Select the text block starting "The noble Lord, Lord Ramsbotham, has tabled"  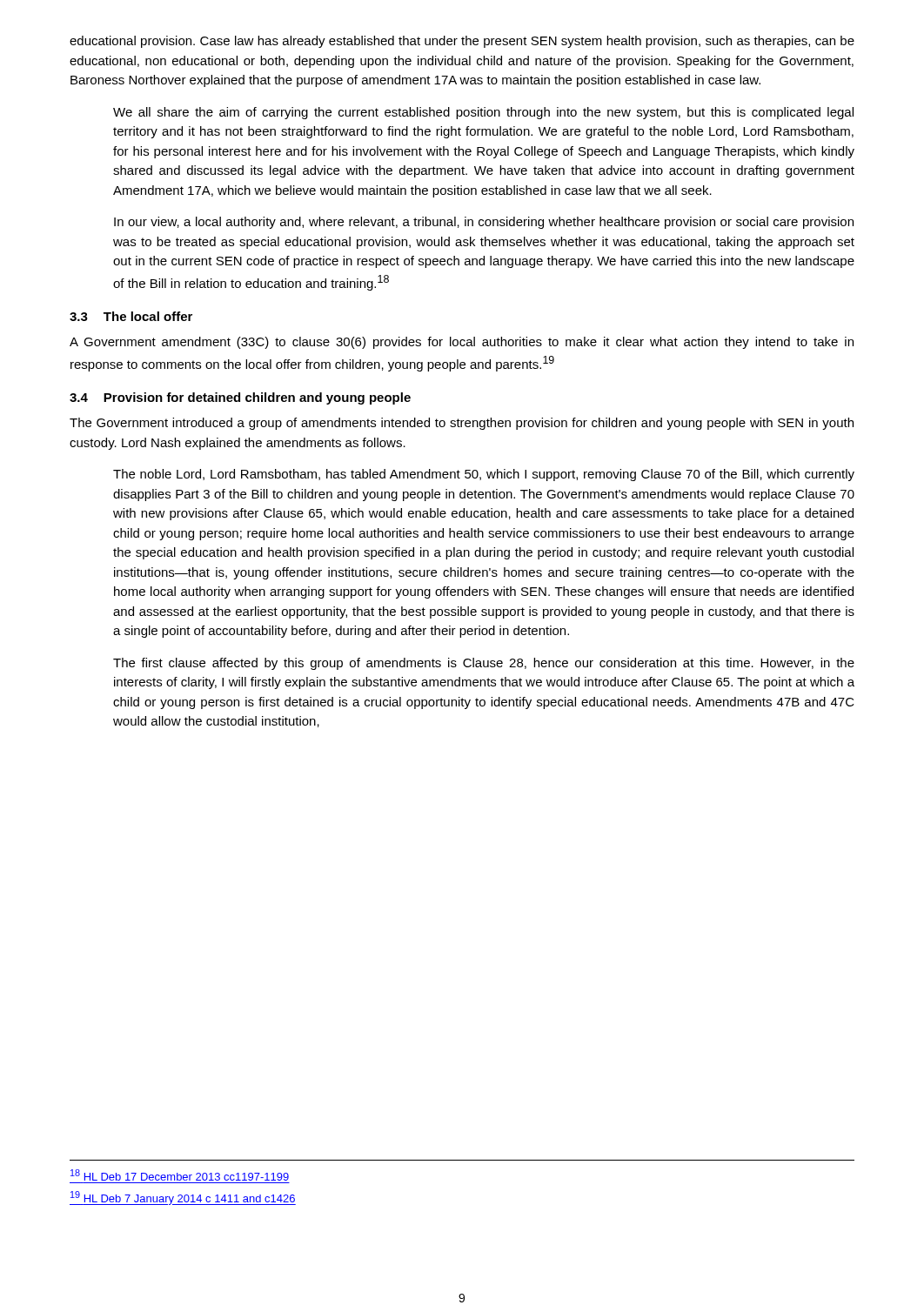(x=484, y=553)
